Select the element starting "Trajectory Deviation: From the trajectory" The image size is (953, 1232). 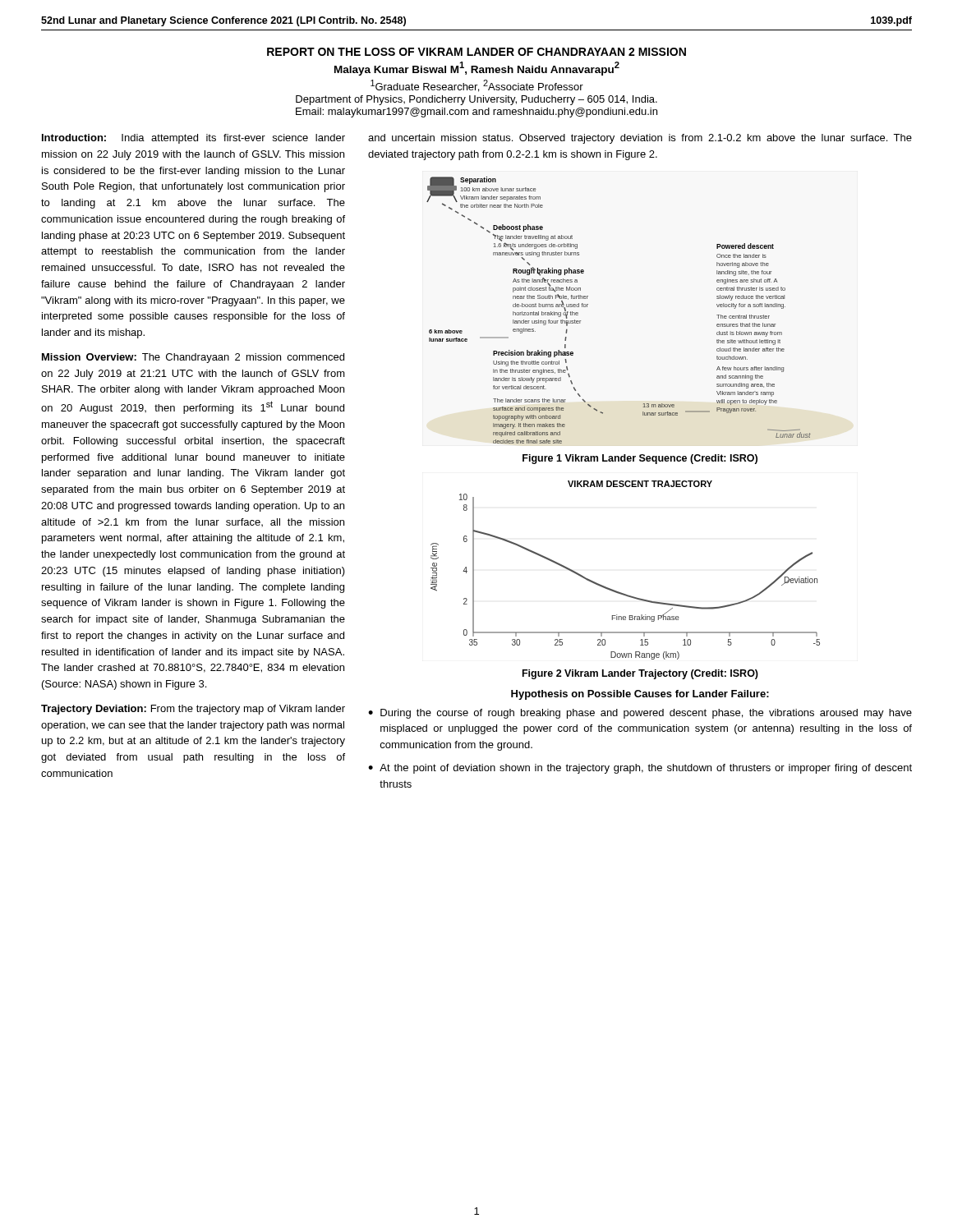(x=193, y=741)
